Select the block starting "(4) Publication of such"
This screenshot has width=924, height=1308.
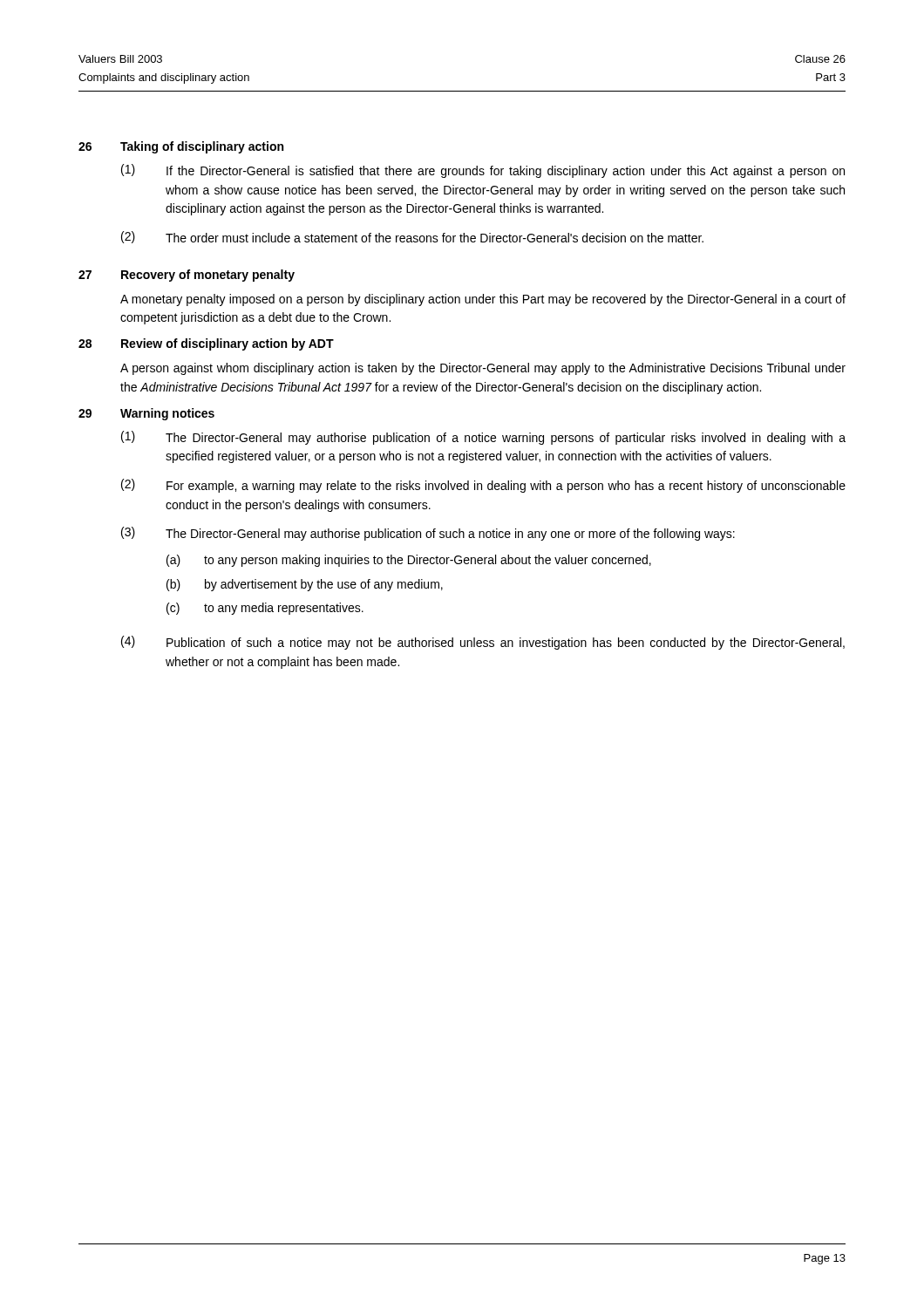pyautogui.click(x=483, y=653)
